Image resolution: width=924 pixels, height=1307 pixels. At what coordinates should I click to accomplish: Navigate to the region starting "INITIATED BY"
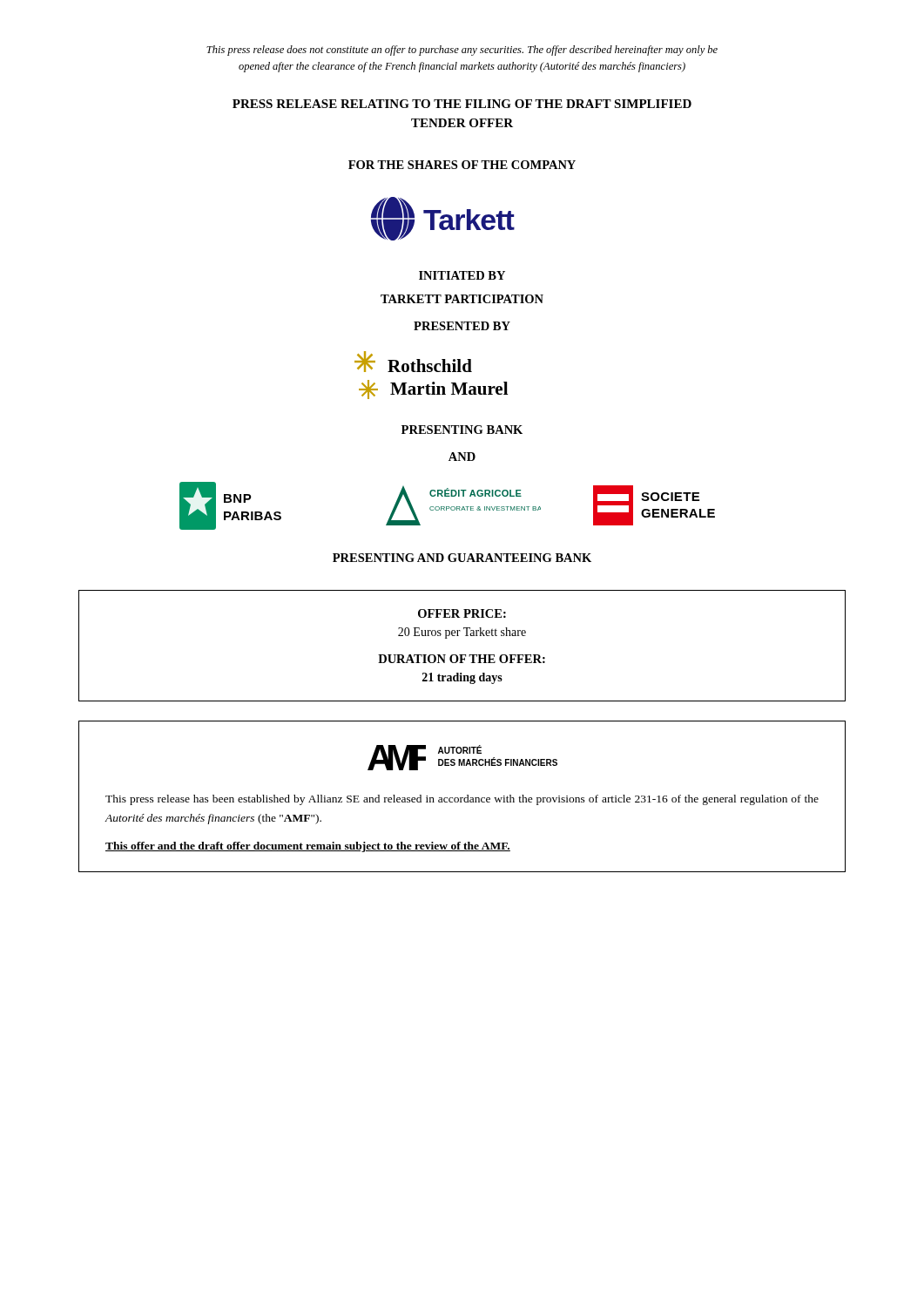[x=462, y=275]
